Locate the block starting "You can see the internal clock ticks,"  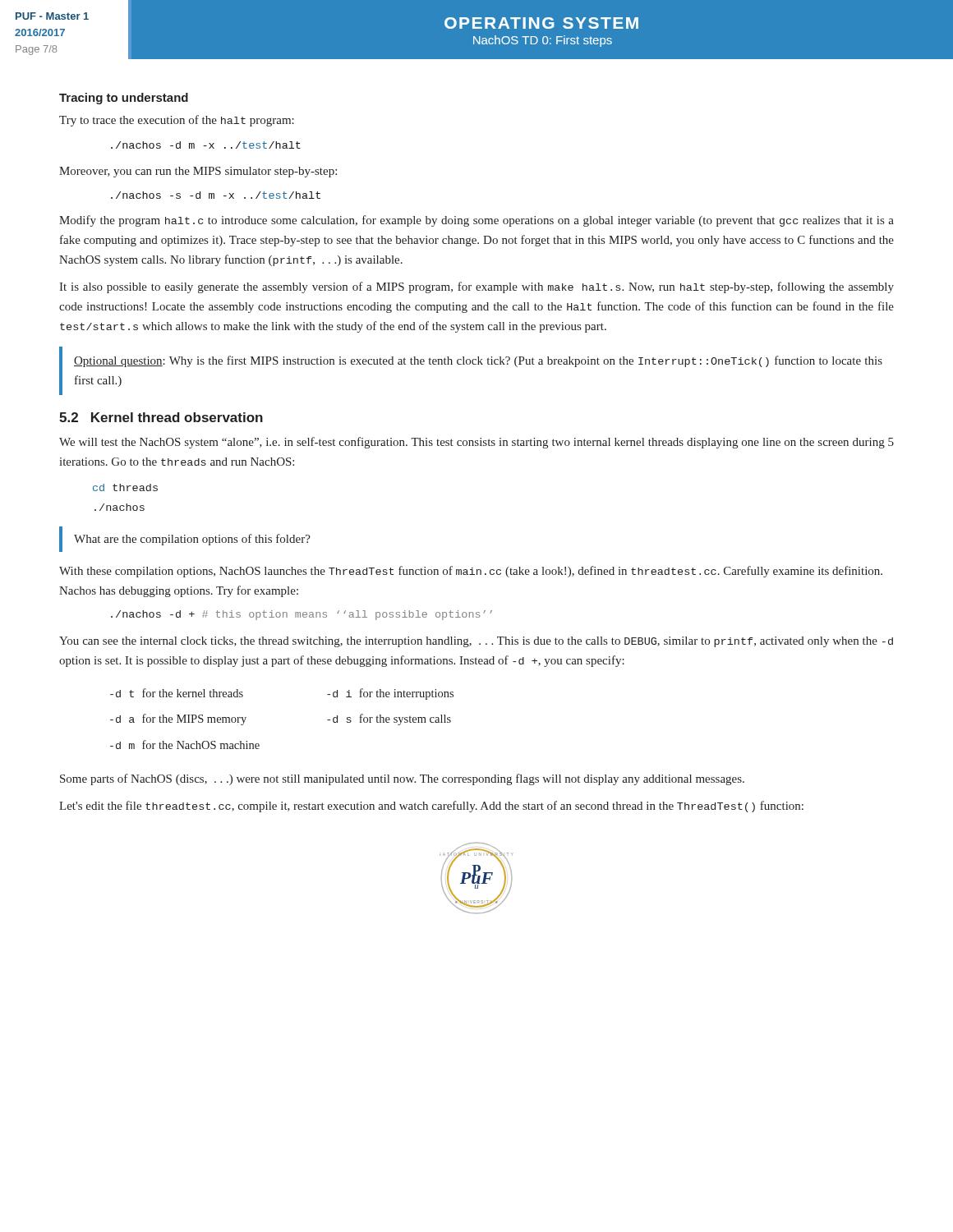(x=476, y=651)
